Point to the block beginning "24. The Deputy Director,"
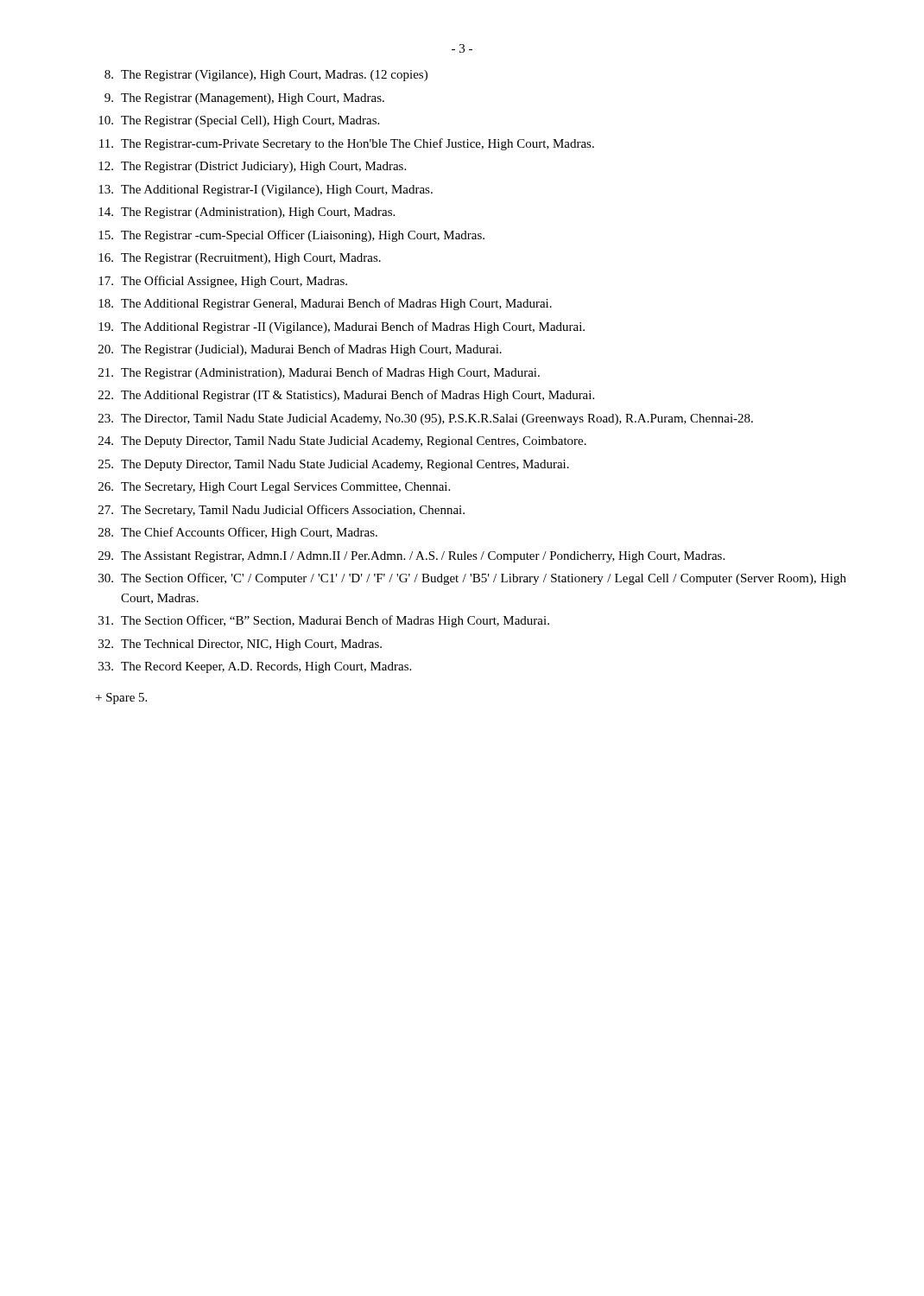This screenshot has width=924, height=1296. (x=462, y=441)
